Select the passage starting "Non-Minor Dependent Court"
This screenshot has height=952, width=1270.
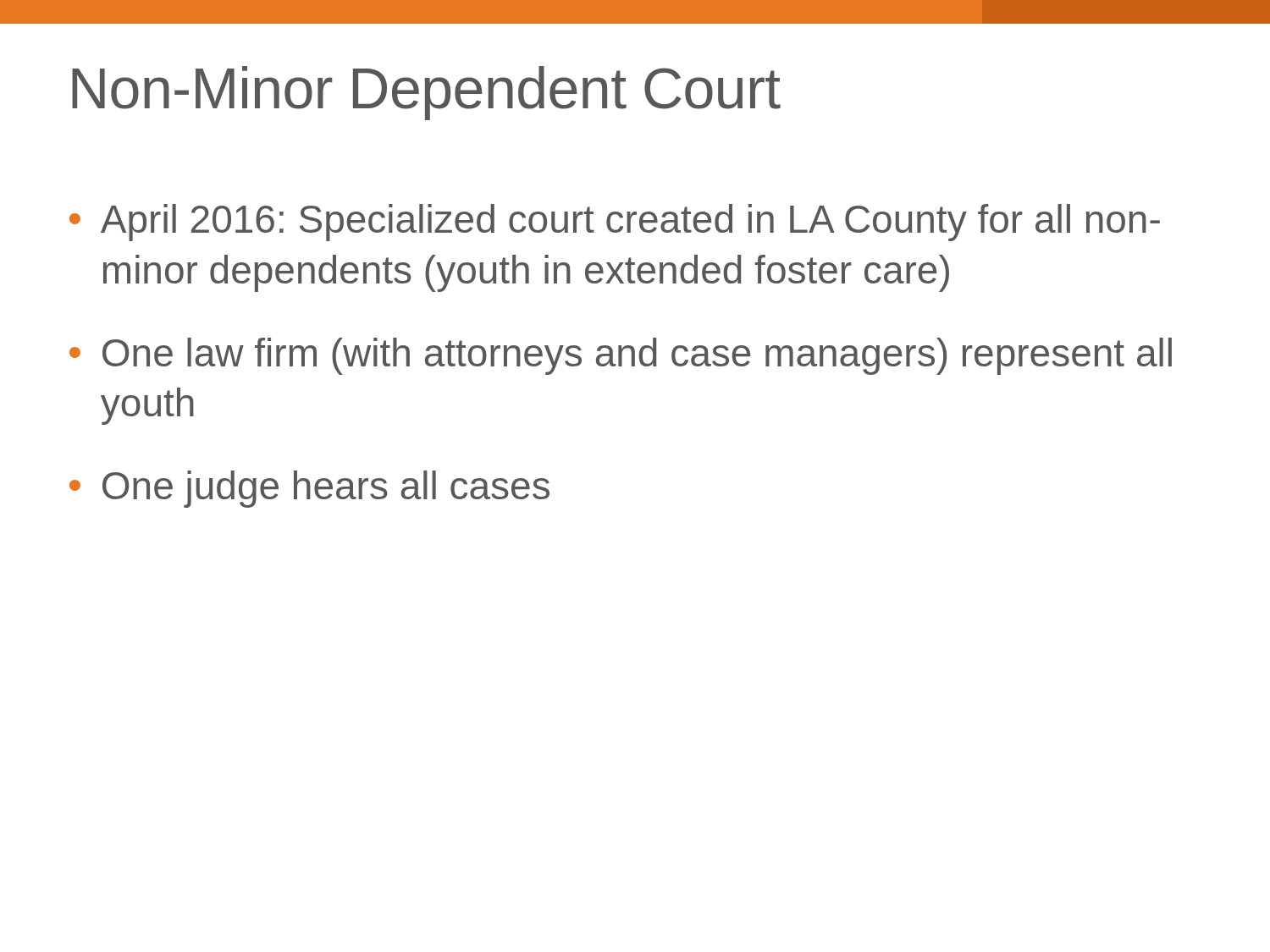point(424,88)
